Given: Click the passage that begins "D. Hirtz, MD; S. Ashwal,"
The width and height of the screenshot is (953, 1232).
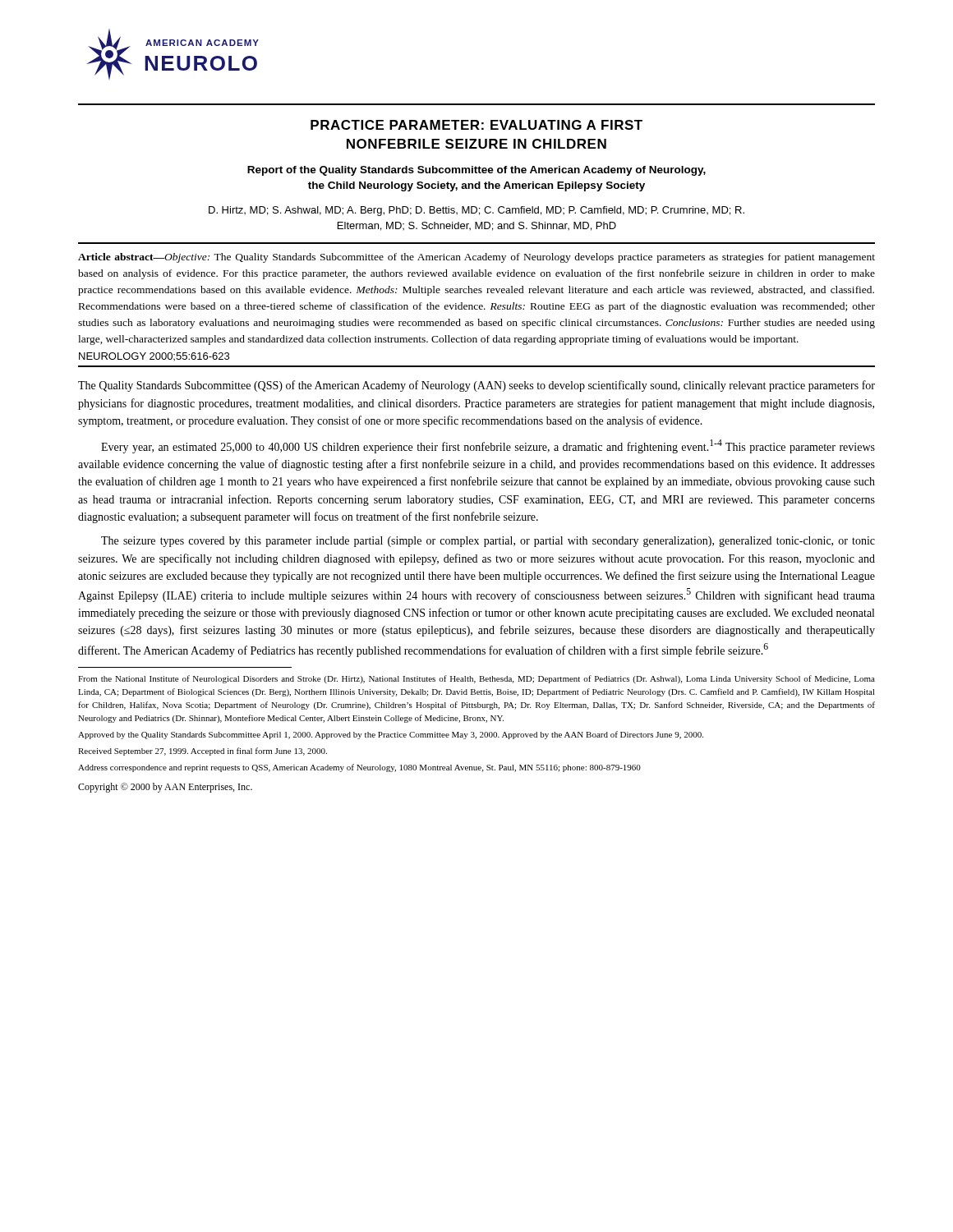Looking at the screenshot, I should pyautogui.click(x=476, y=218).
